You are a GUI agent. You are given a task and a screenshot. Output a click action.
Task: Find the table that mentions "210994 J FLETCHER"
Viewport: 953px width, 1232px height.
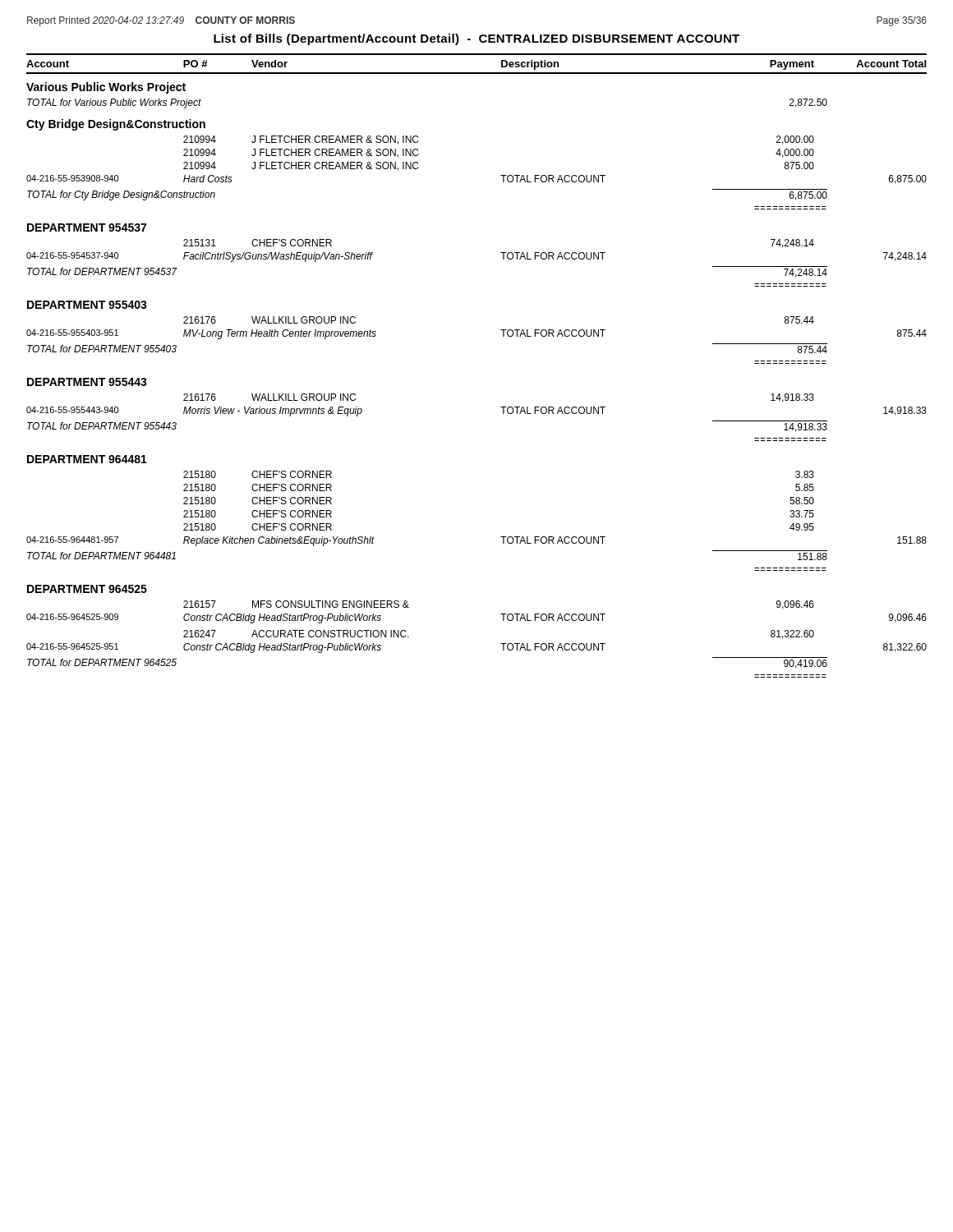pos(476,159)
